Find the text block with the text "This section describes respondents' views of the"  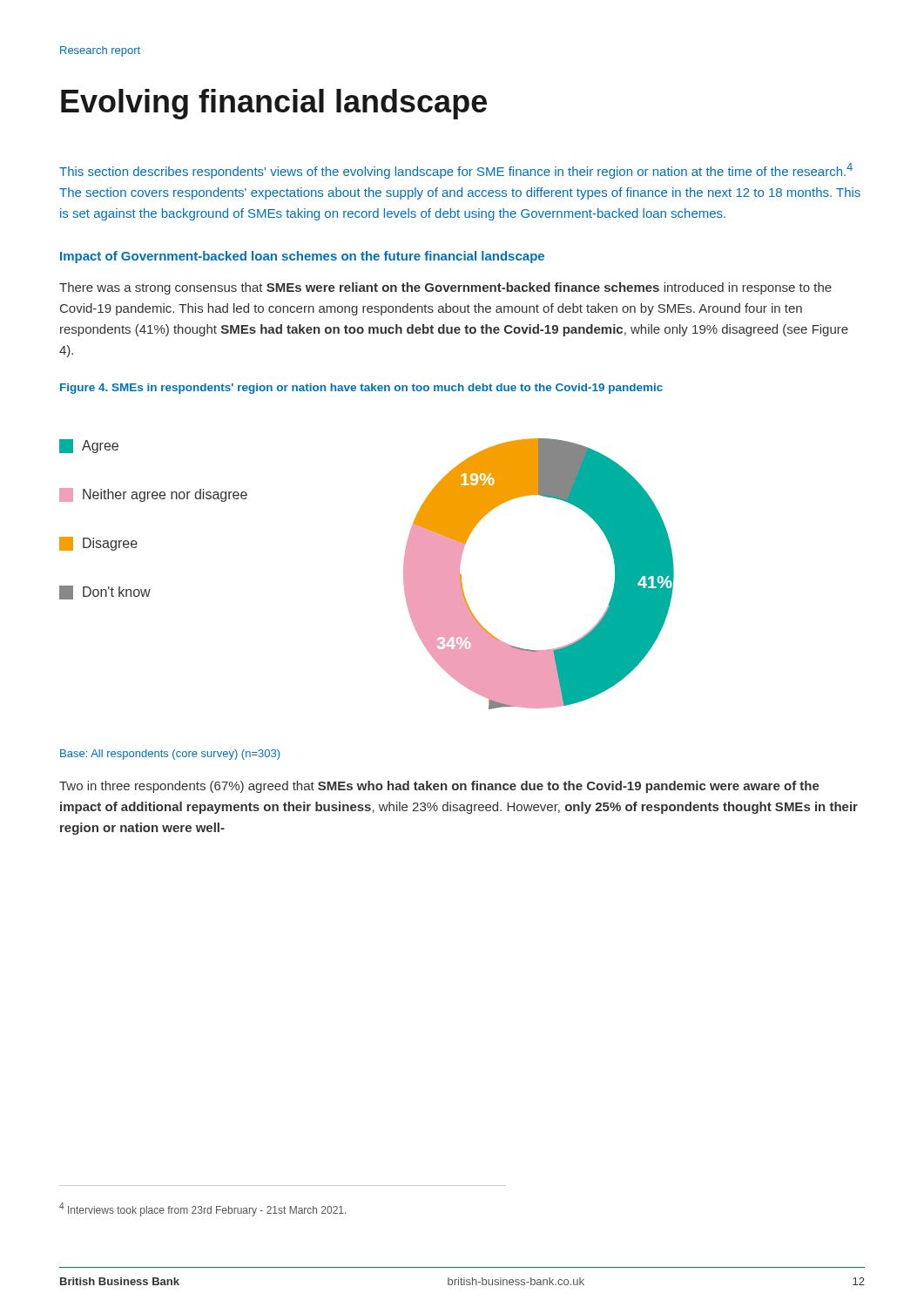point(462,191)
